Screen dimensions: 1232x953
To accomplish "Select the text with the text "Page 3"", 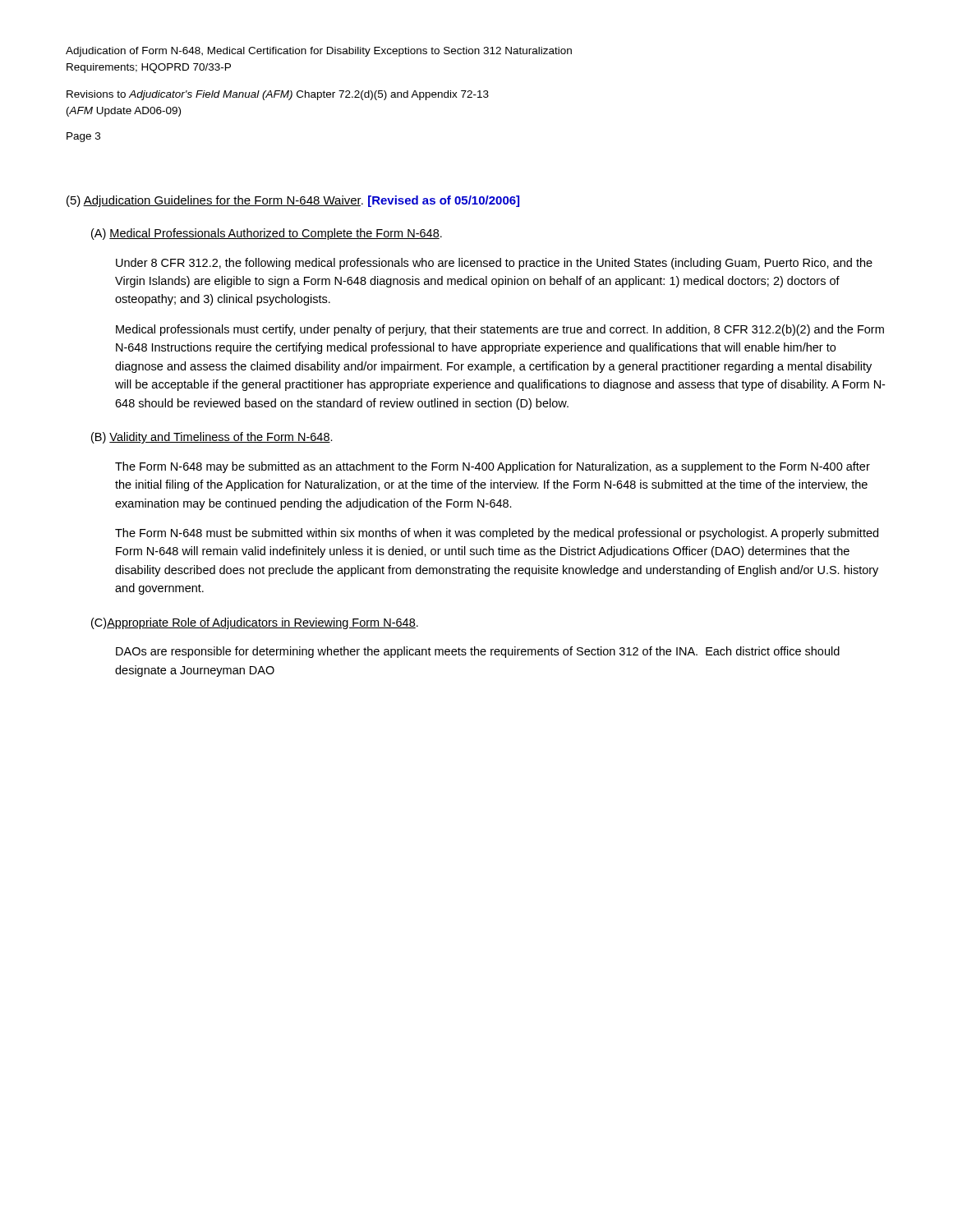I will point(83,136).
